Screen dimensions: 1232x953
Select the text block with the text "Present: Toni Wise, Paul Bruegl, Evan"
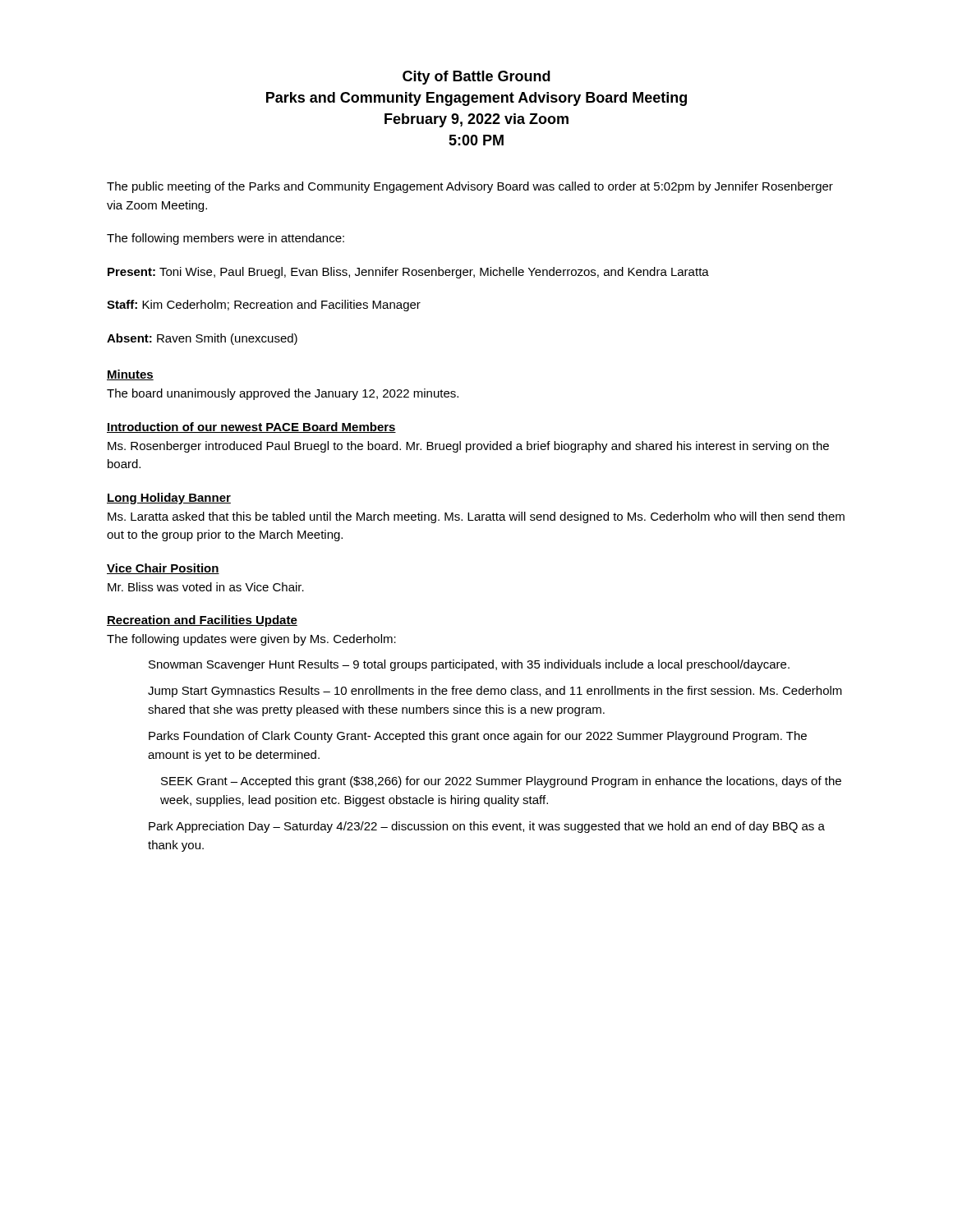408,271
